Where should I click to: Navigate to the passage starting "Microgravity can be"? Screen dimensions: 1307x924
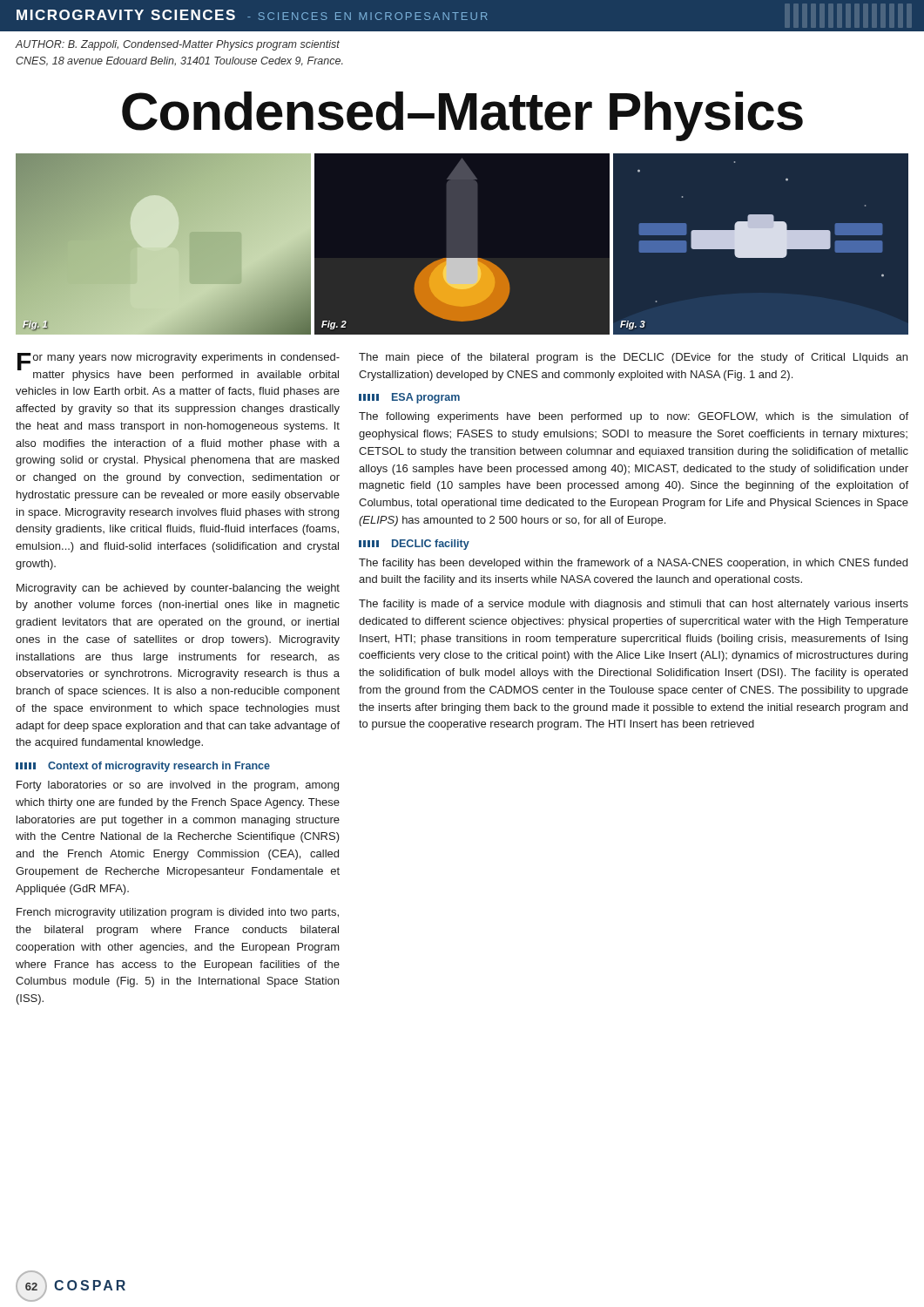(x=178, y=665)
